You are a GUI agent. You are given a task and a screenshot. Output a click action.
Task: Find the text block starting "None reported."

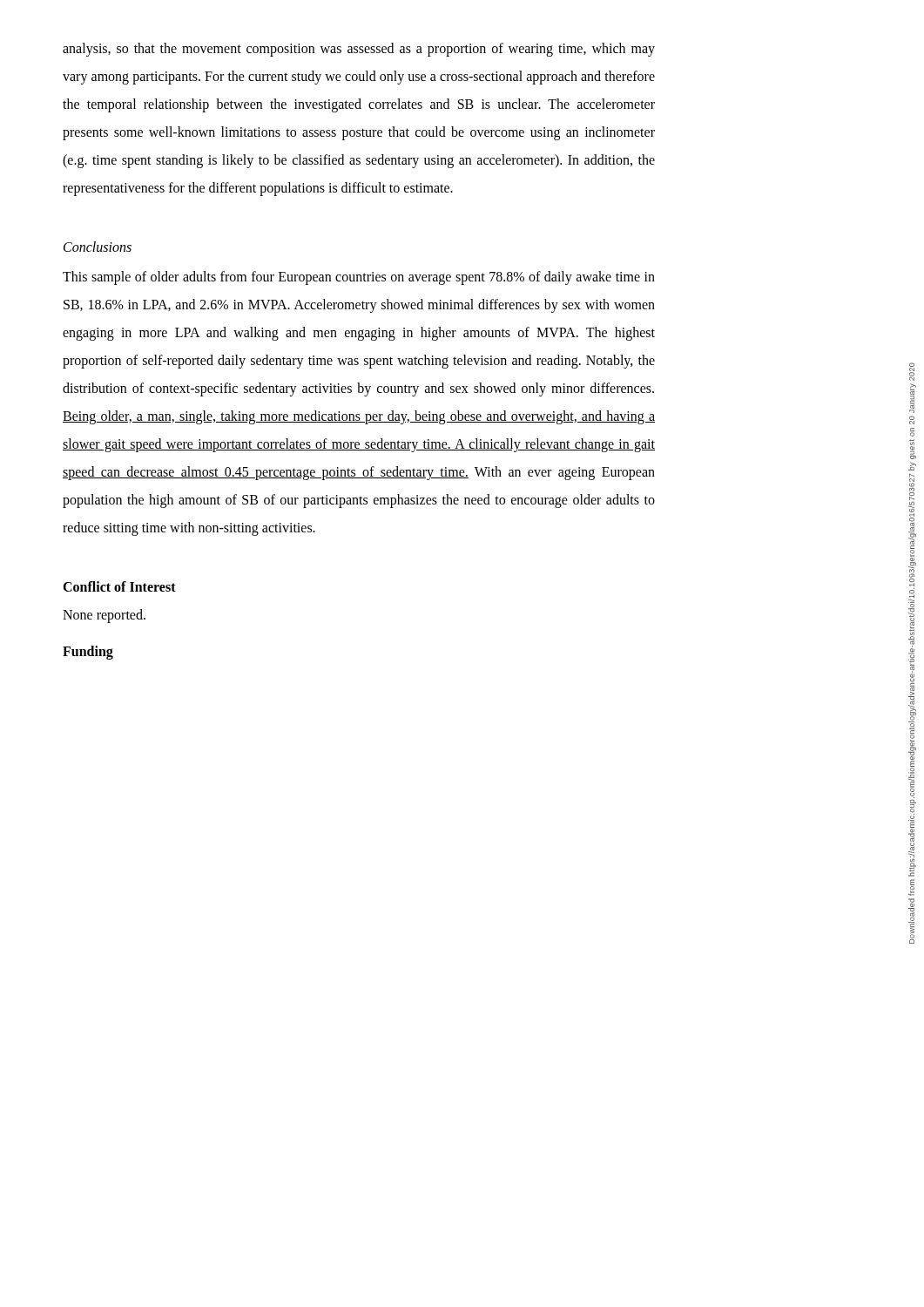click(x=105, y=615)
